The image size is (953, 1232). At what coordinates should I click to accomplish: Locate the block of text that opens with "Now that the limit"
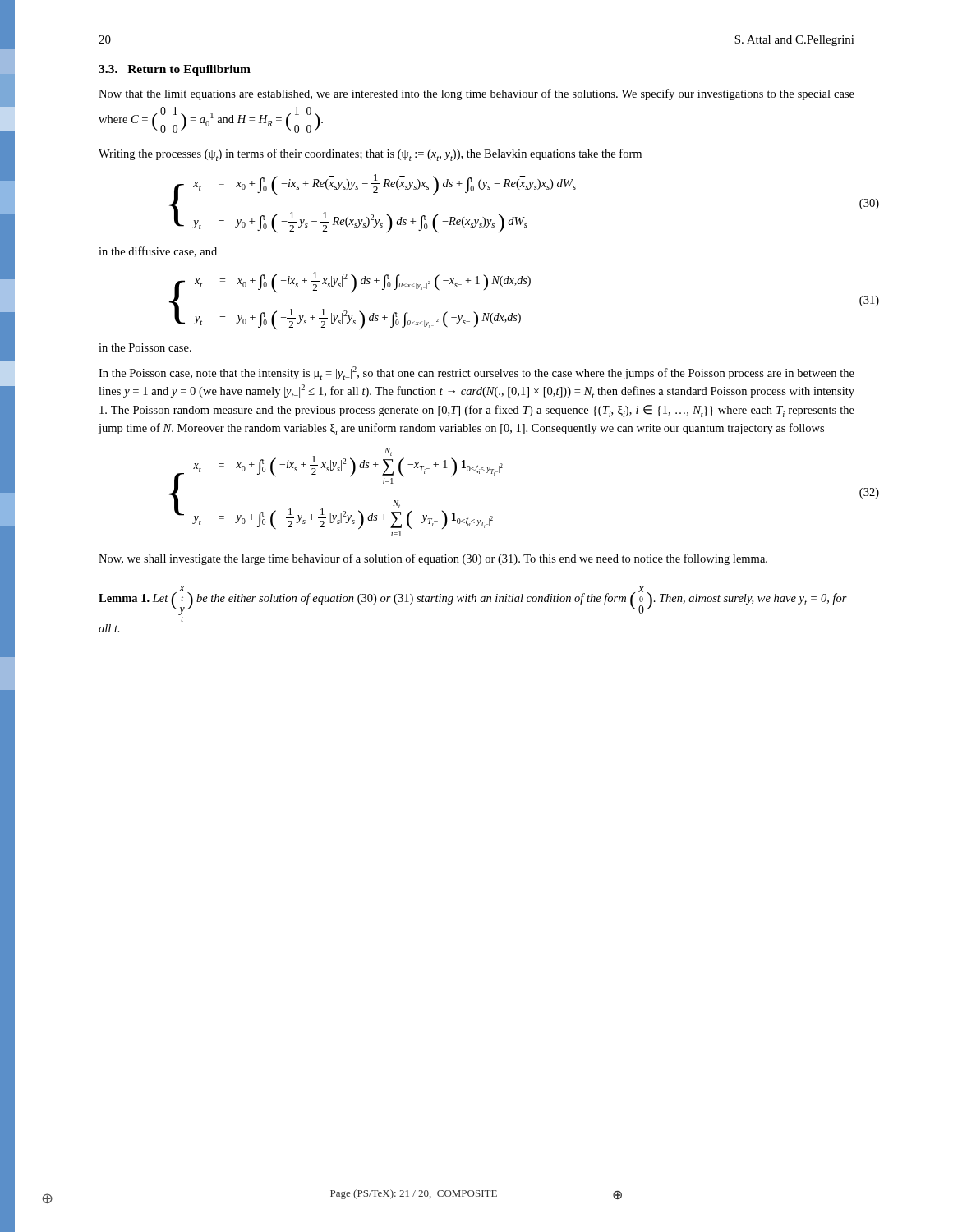pos(476,94)
